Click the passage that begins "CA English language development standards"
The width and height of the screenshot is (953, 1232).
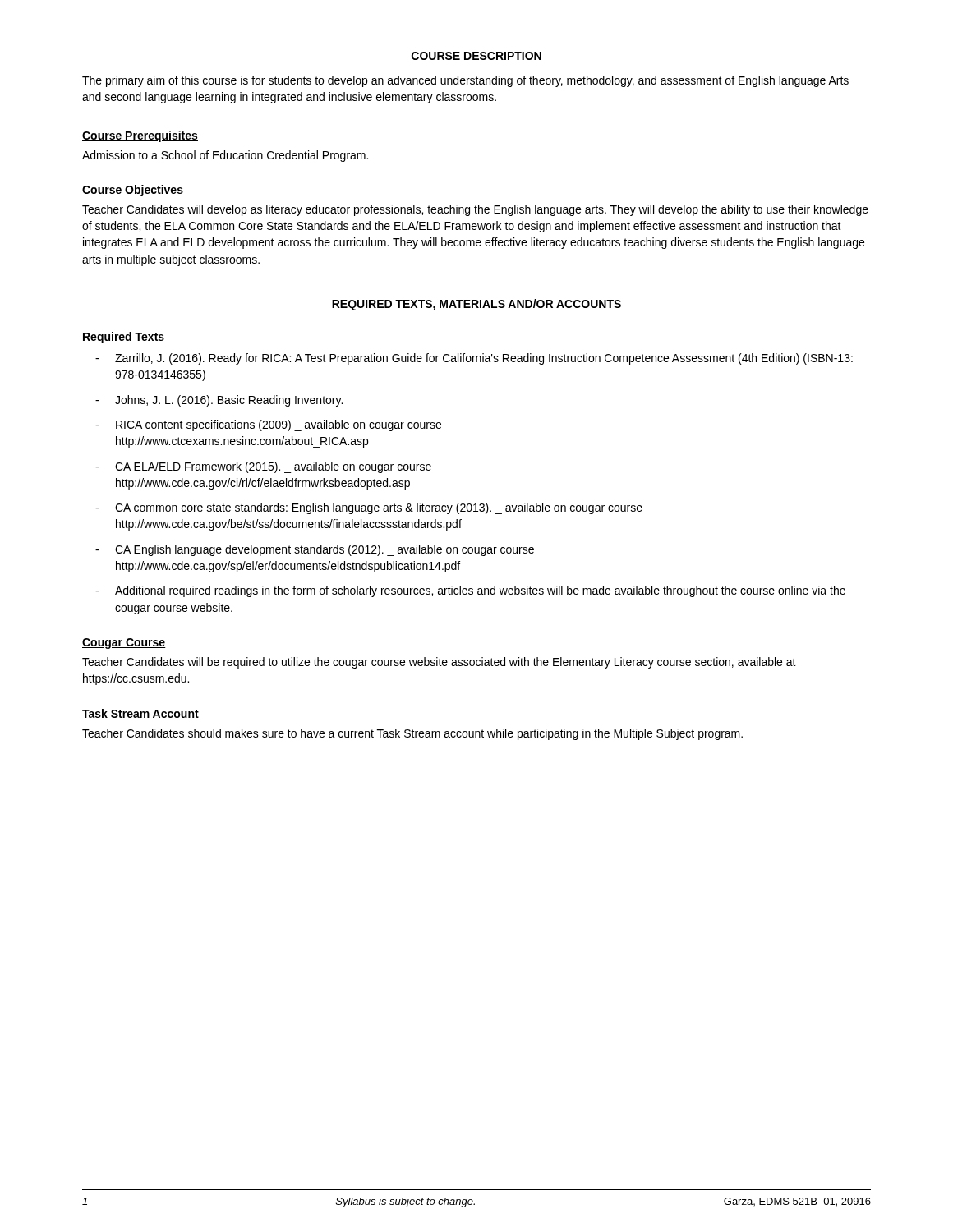(325, 558)
